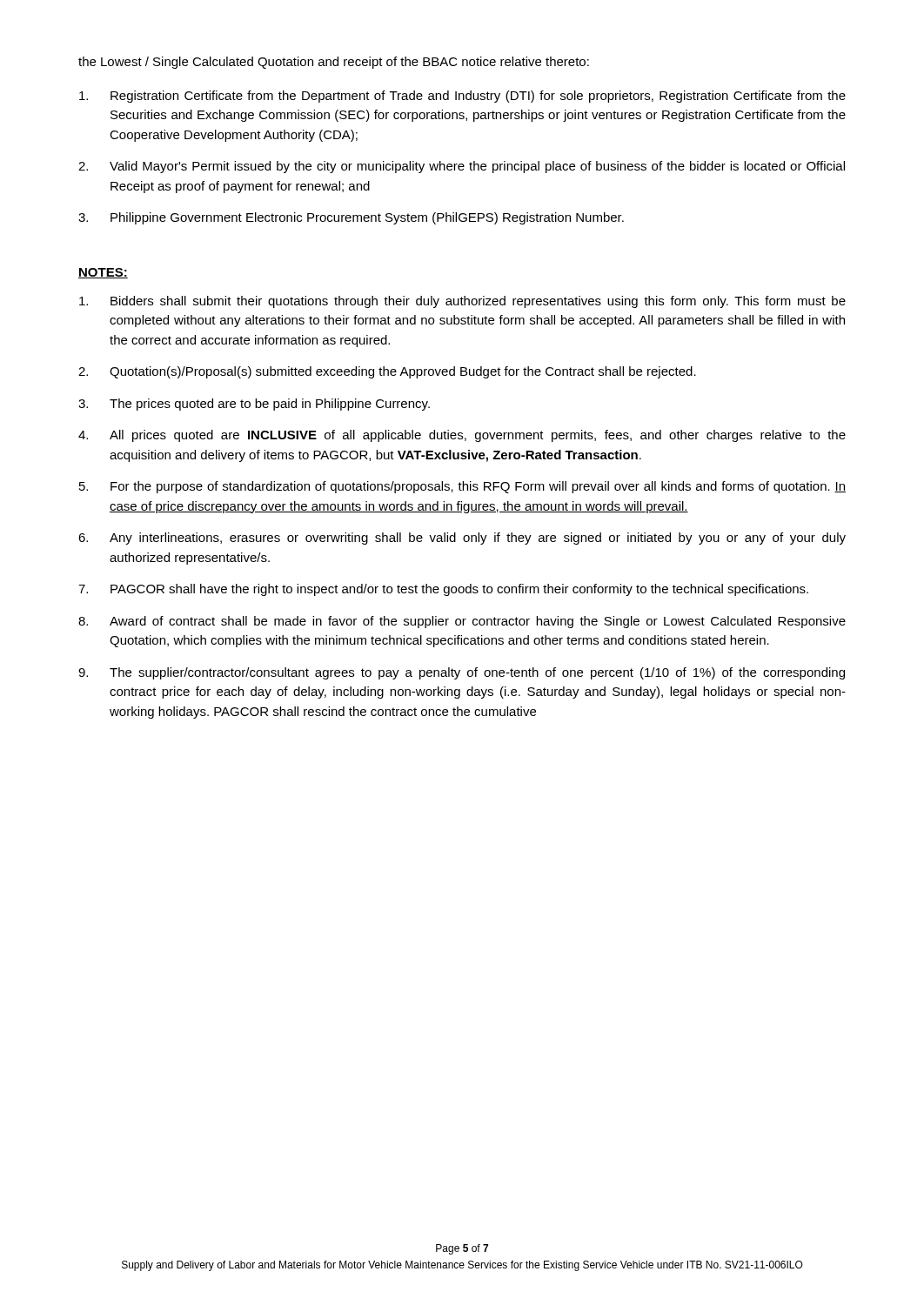Click on the text block starting "9. The supplier/contractor/consultant agrees to pay a"
The height and width of the screenshot is (1305, 924).
coord(462,692)
